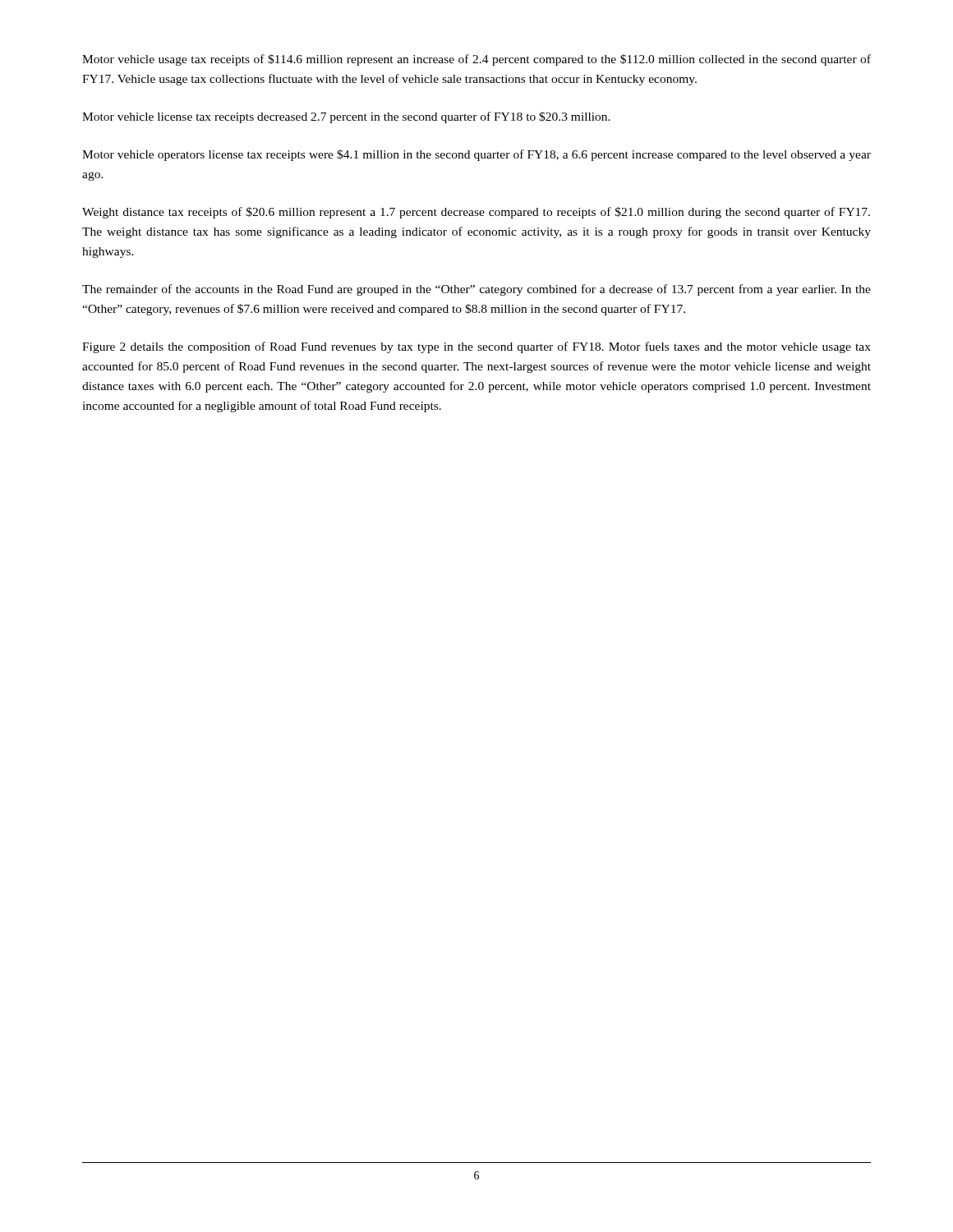Image resolution: width=953 pixels, height=1232 pixels.
Task: Find the block on this page that starts "Motor vehicle license tax receipts"
Action: 346,116
